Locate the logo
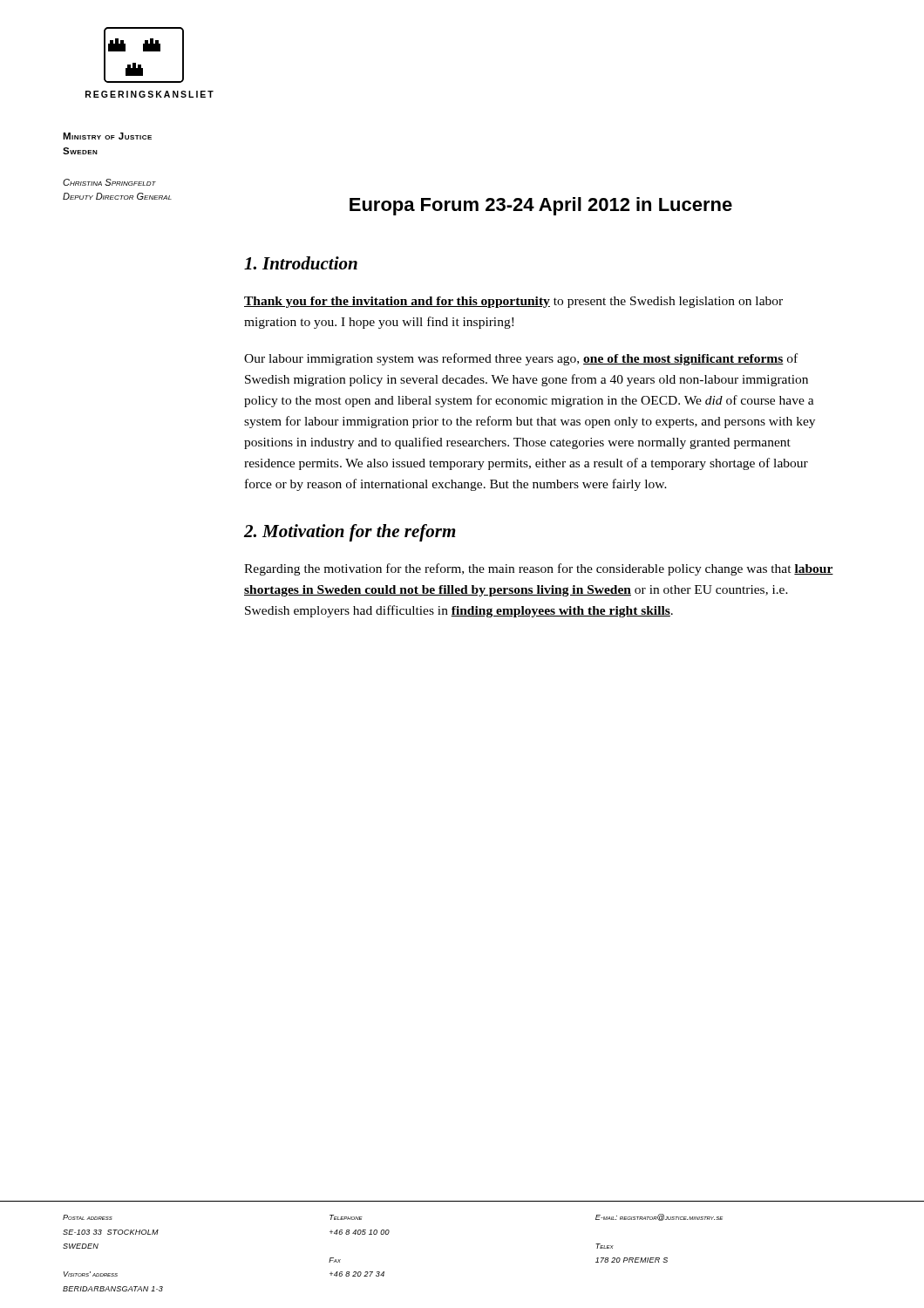The image size is (924, 1308). point(176,65)
